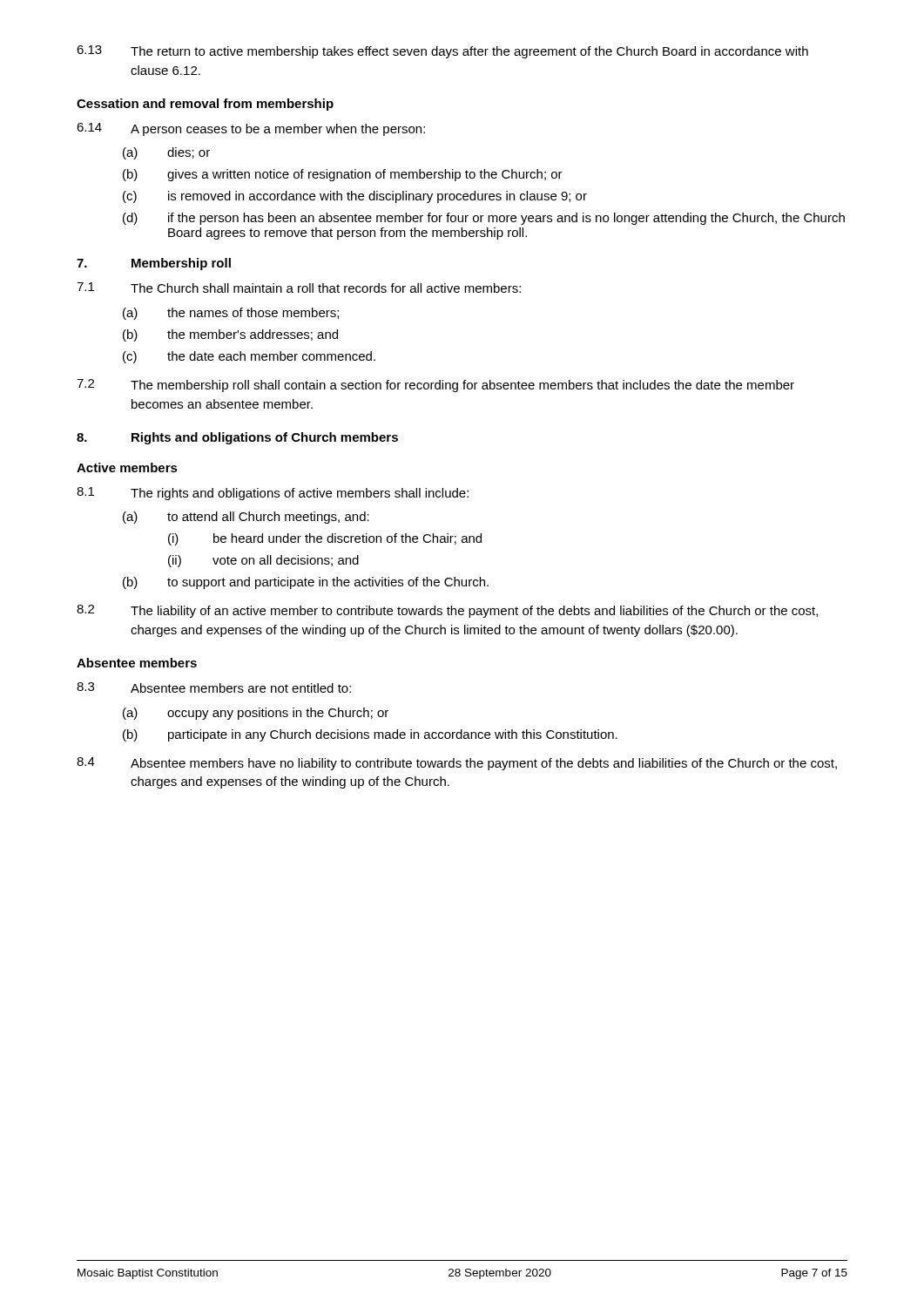Locate the region starting "Active members"
Screen dimensions: 1307x924
click(x=127, y=467)
